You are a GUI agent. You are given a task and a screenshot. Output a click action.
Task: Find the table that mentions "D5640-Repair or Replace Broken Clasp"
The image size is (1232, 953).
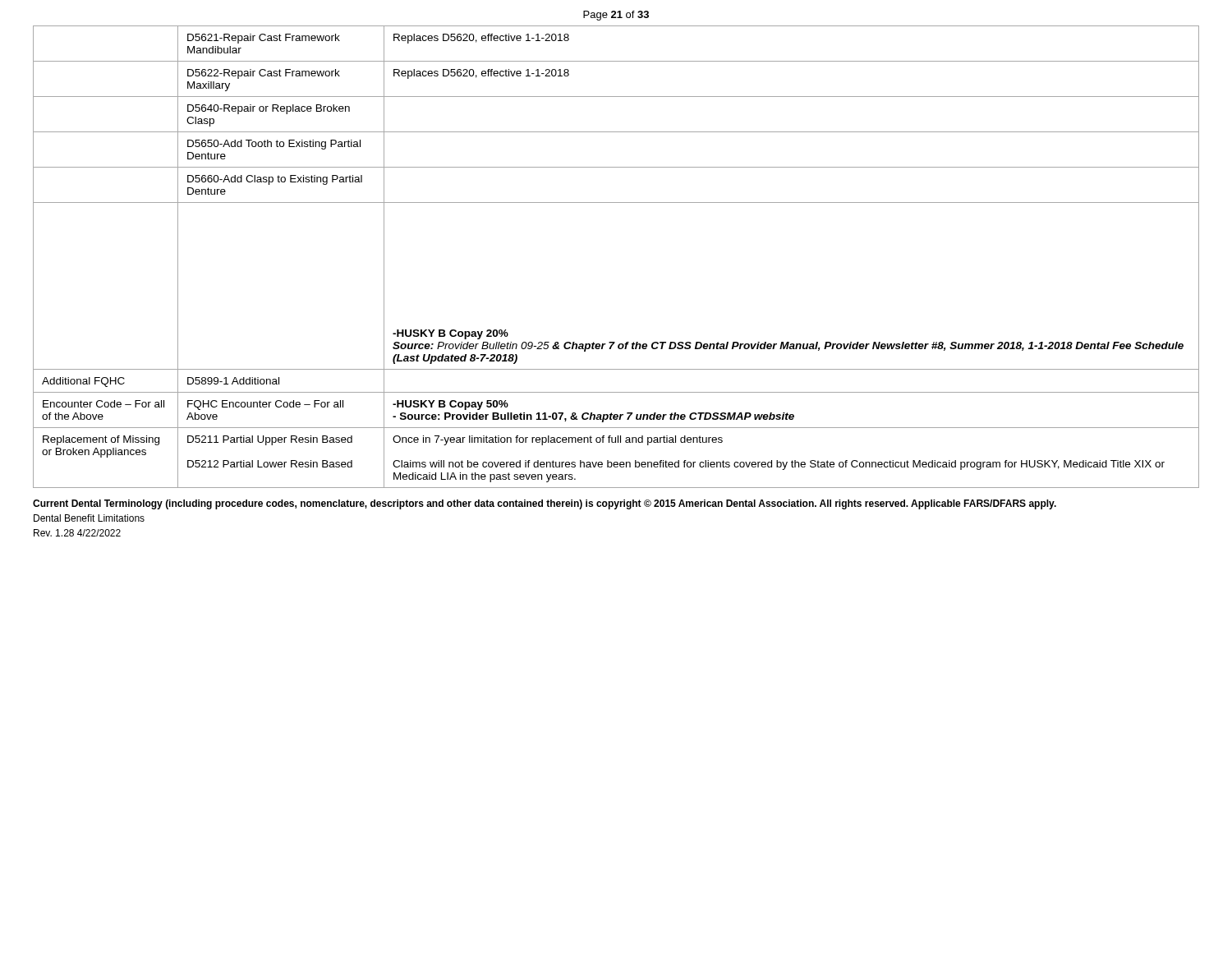(x=616, y=257)
